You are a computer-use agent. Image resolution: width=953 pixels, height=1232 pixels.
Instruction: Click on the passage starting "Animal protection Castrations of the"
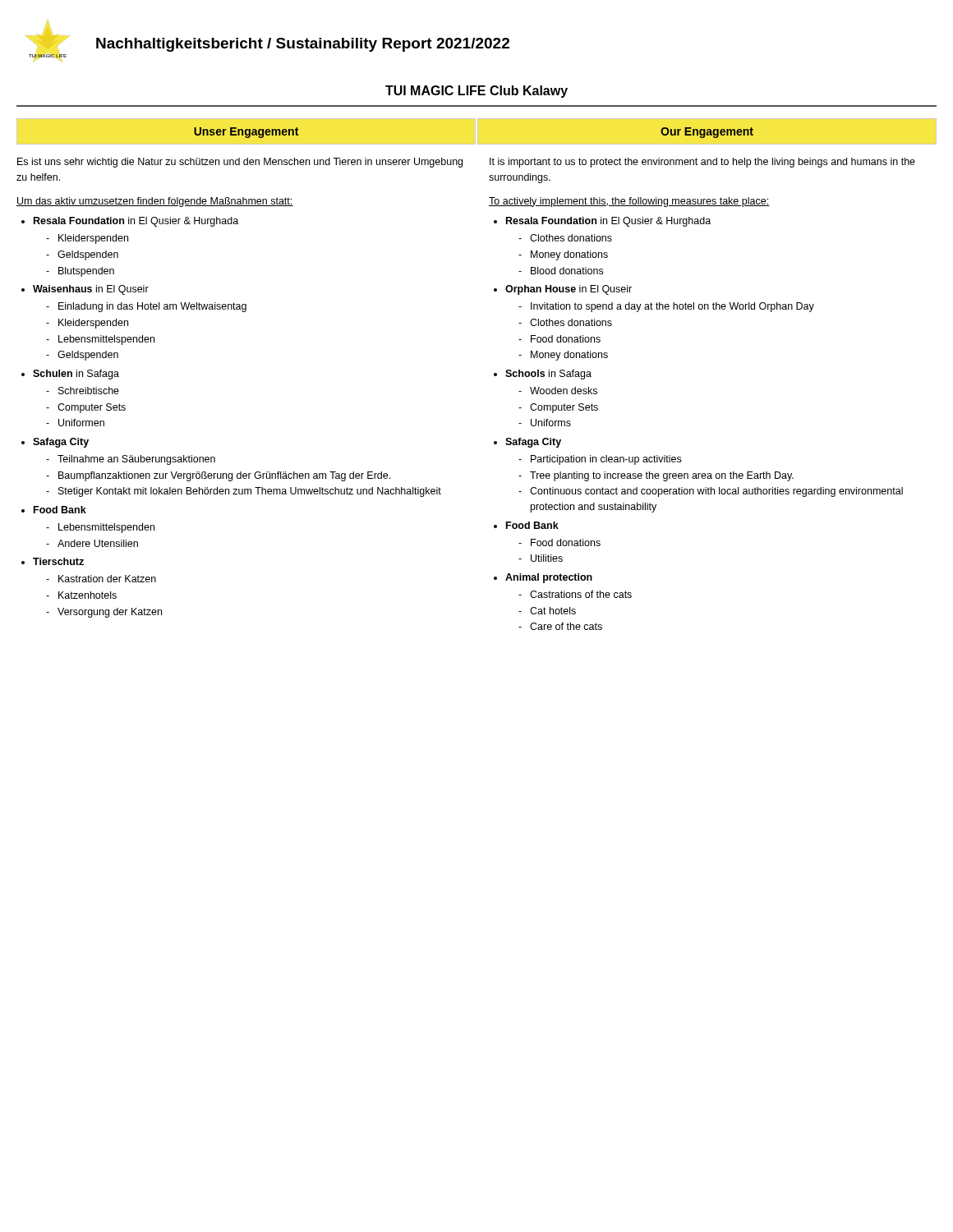click(549, 578)
